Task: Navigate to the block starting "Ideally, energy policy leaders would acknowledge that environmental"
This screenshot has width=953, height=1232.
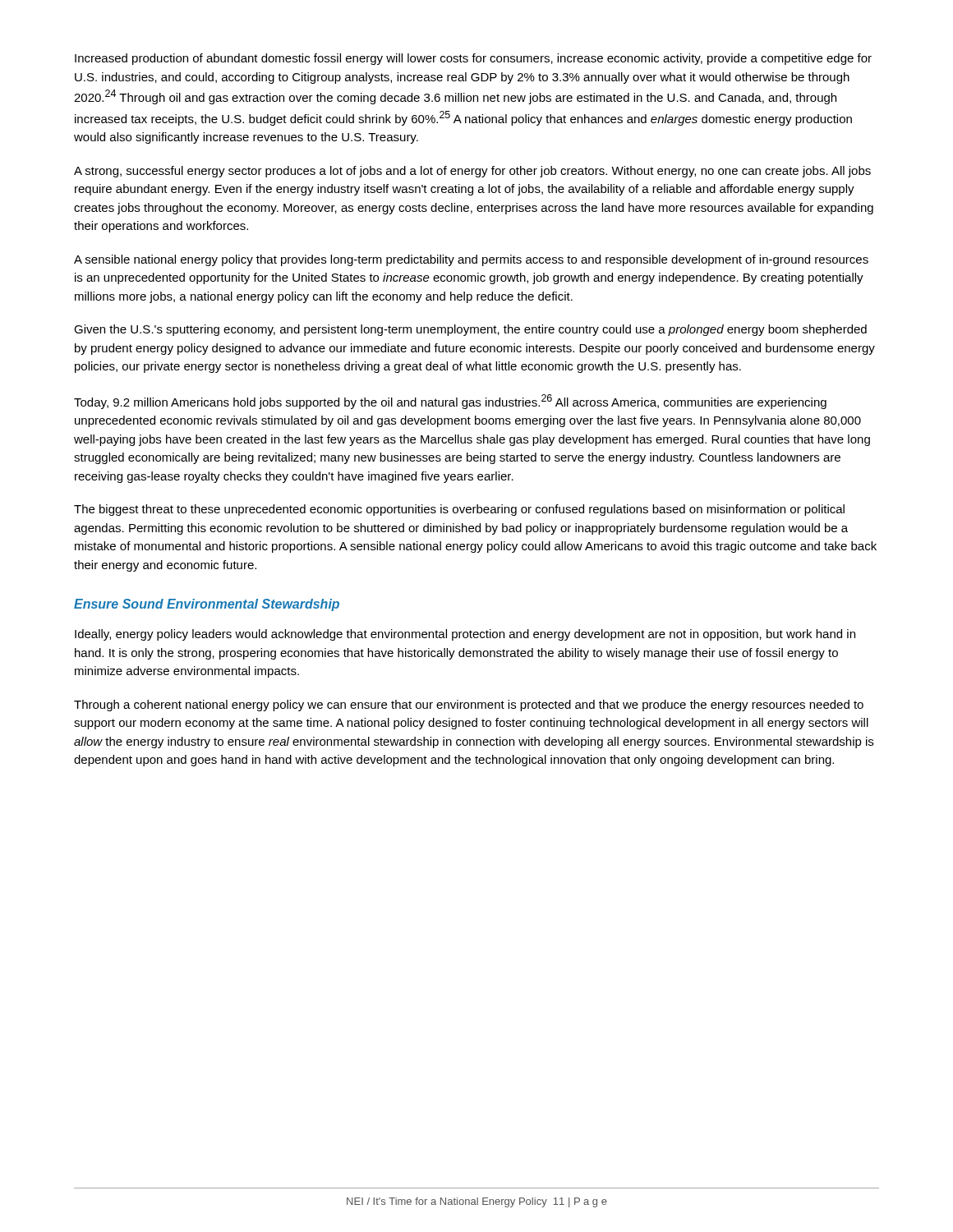Action: pos(465,652)
